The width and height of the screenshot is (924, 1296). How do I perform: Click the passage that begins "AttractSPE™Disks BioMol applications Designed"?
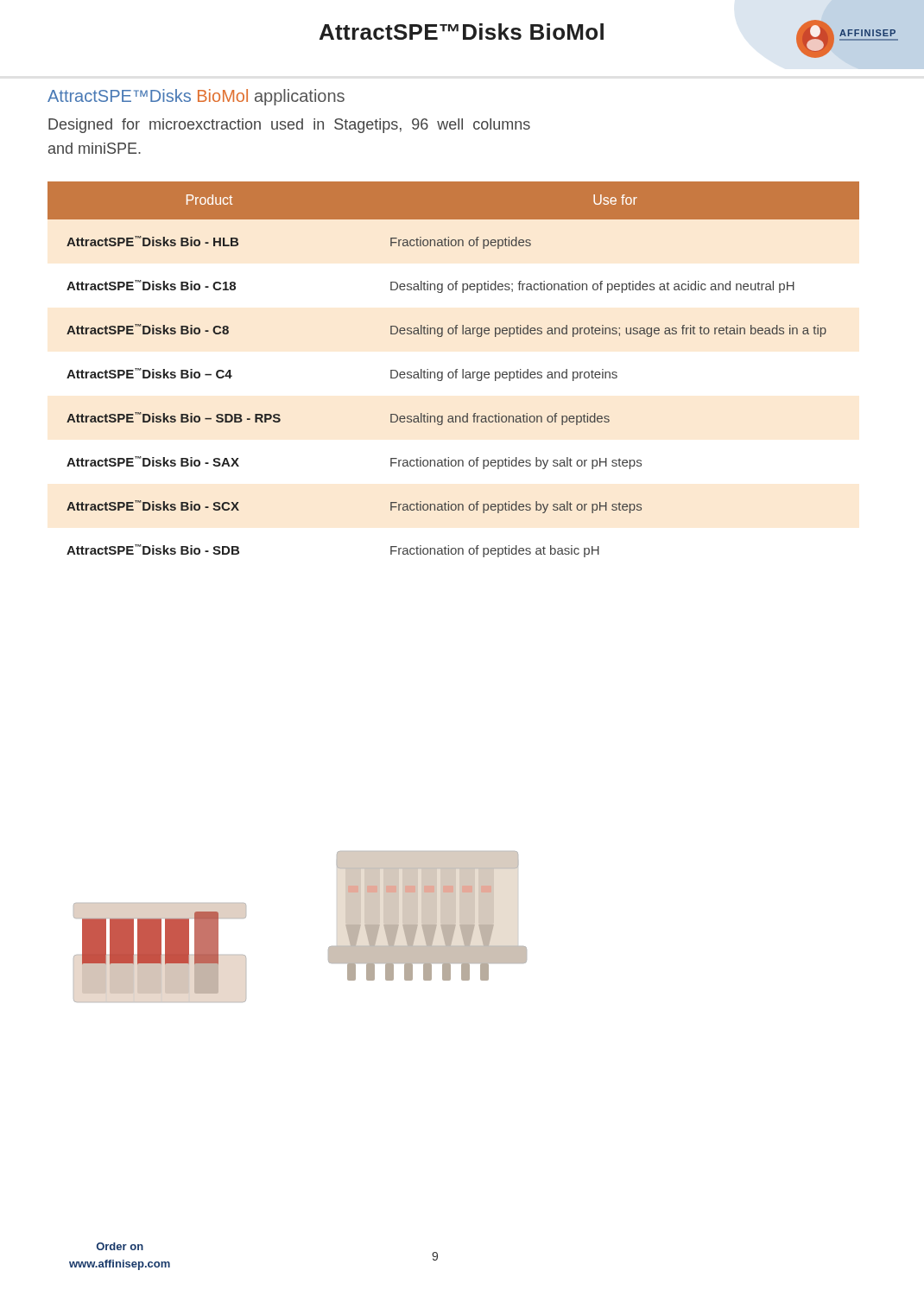click(453, 124)
